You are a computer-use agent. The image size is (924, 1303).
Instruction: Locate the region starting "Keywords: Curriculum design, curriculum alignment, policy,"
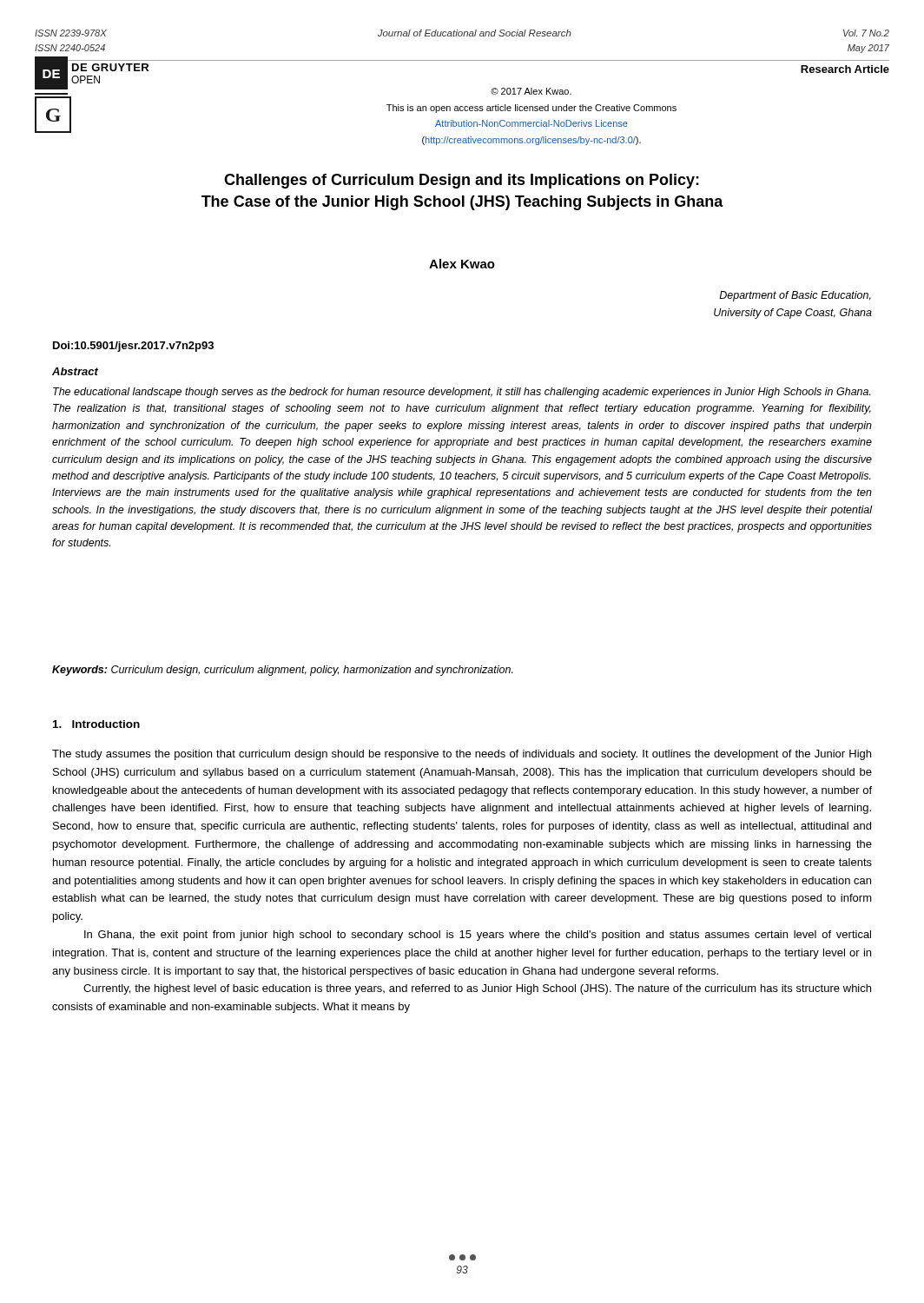coord(283,670)
